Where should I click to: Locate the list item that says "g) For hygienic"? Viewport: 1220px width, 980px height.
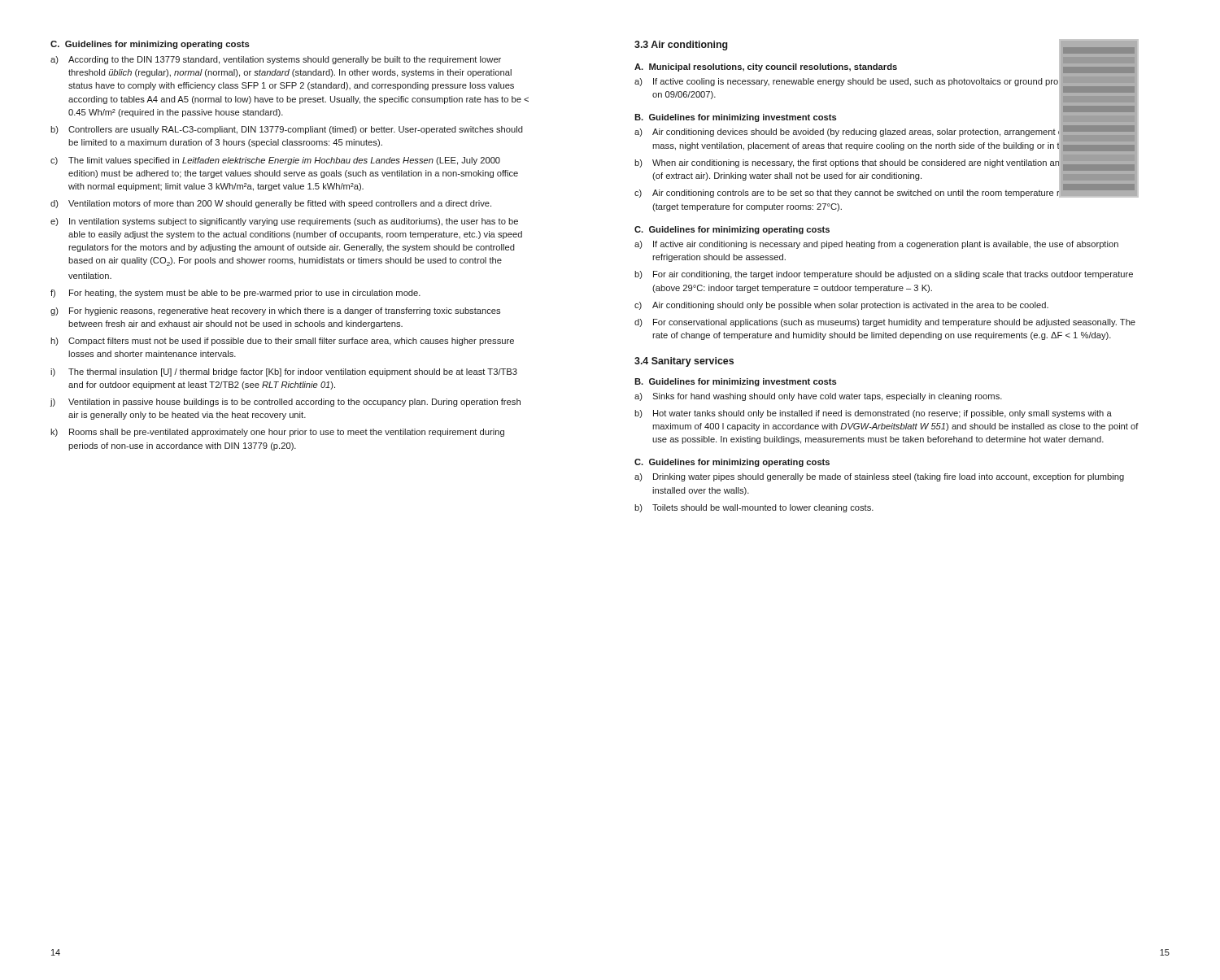290,317
